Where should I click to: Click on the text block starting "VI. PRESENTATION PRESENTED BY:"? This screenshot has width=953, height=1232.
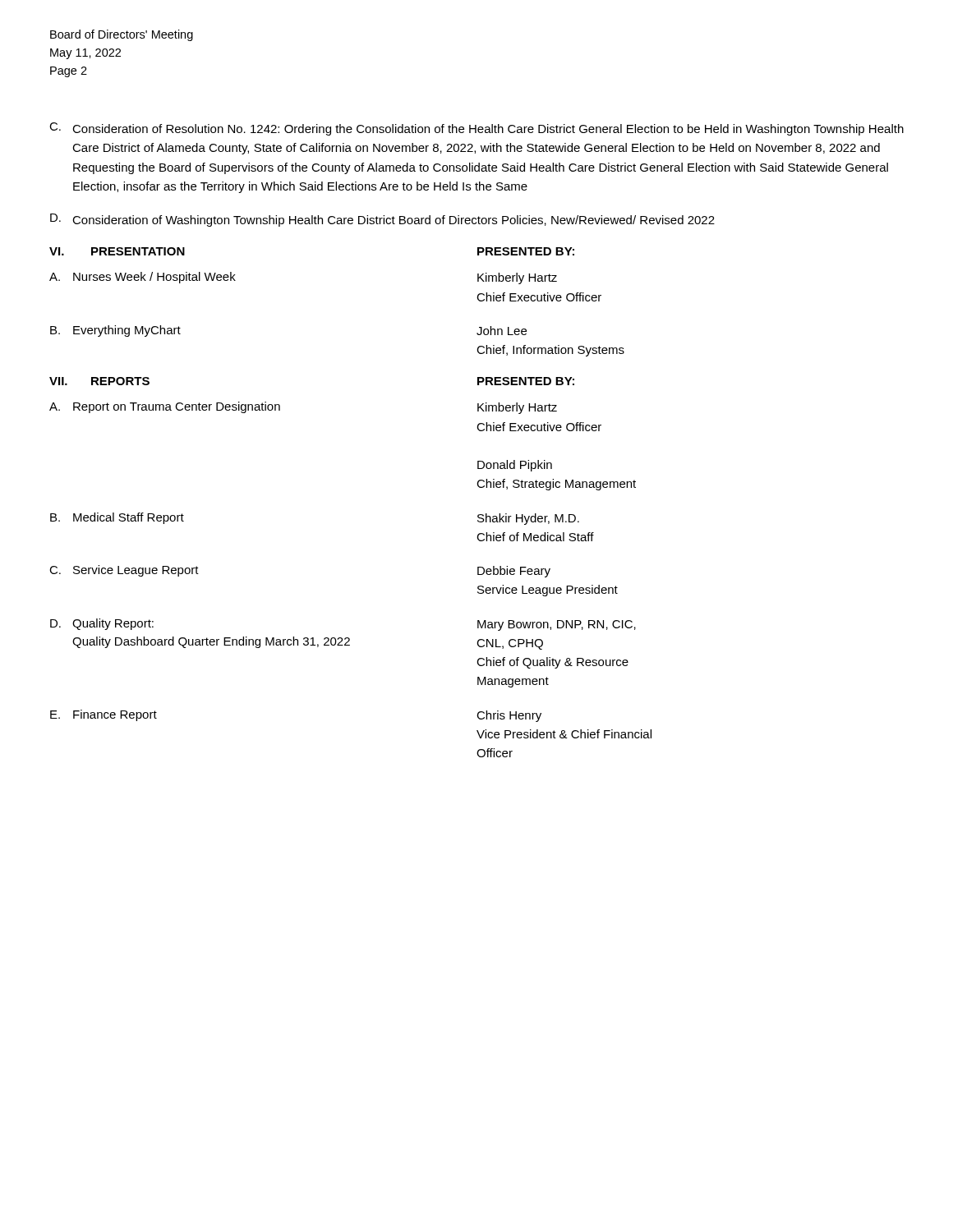[x=136, y=251]
